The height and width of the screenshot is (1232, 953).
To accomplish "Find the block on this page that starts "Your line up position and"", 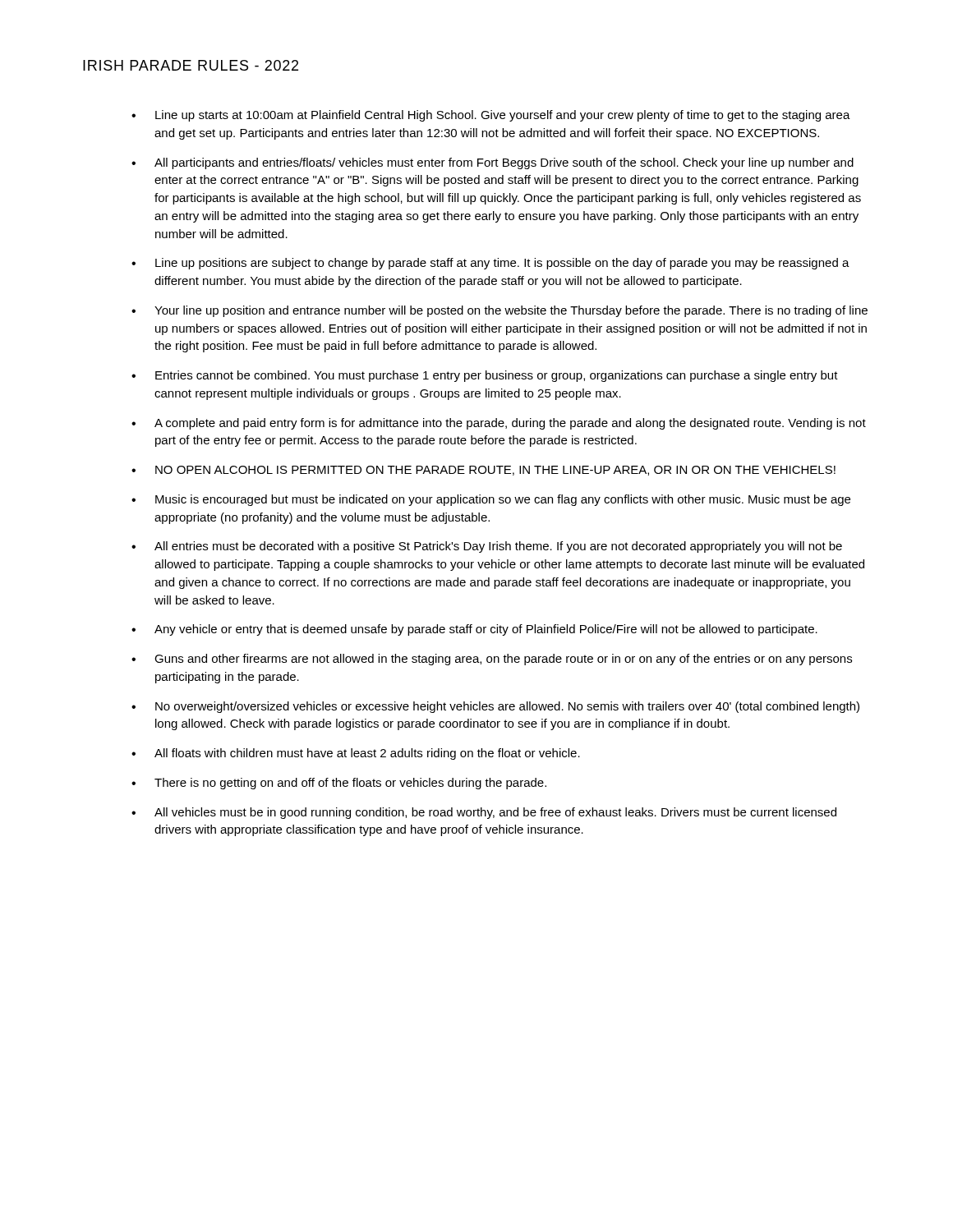I will 511,328.
